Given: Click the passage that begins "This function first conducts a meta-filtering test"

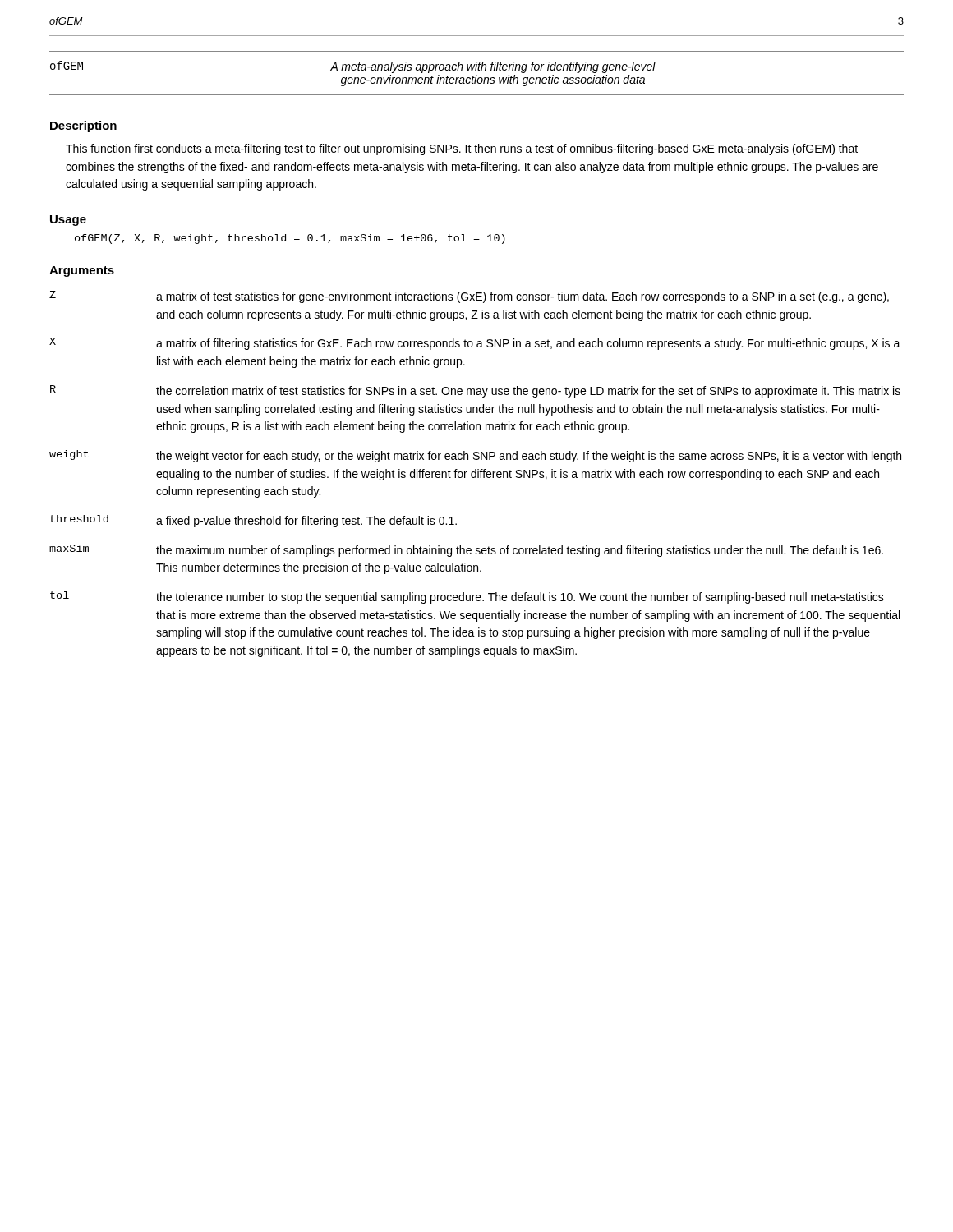Looking at the screenshot, I should point(472,166).
